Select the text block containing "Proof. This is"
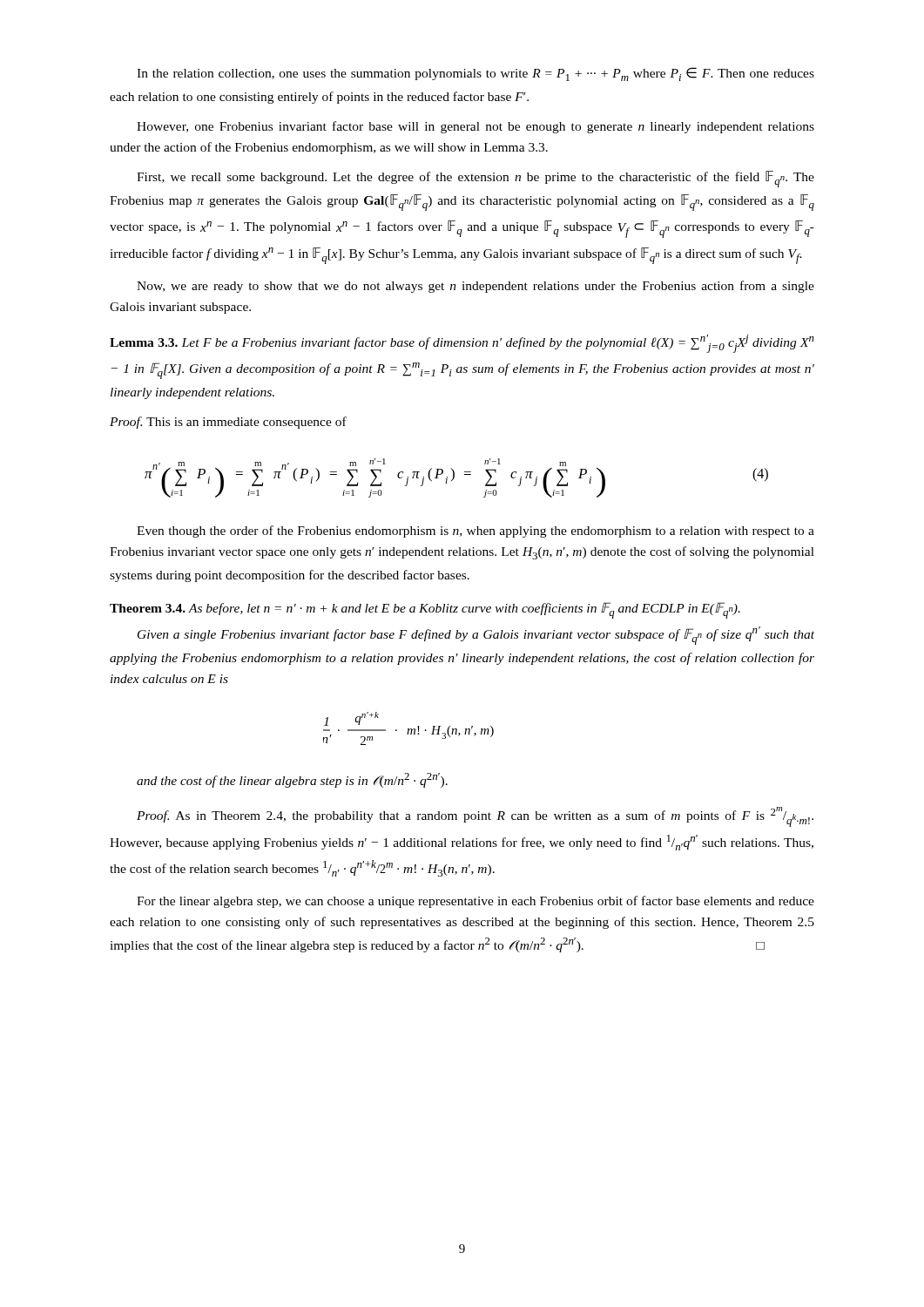Image resolution: width=924 pixels, height=1307 pixels. coord(228,423)
